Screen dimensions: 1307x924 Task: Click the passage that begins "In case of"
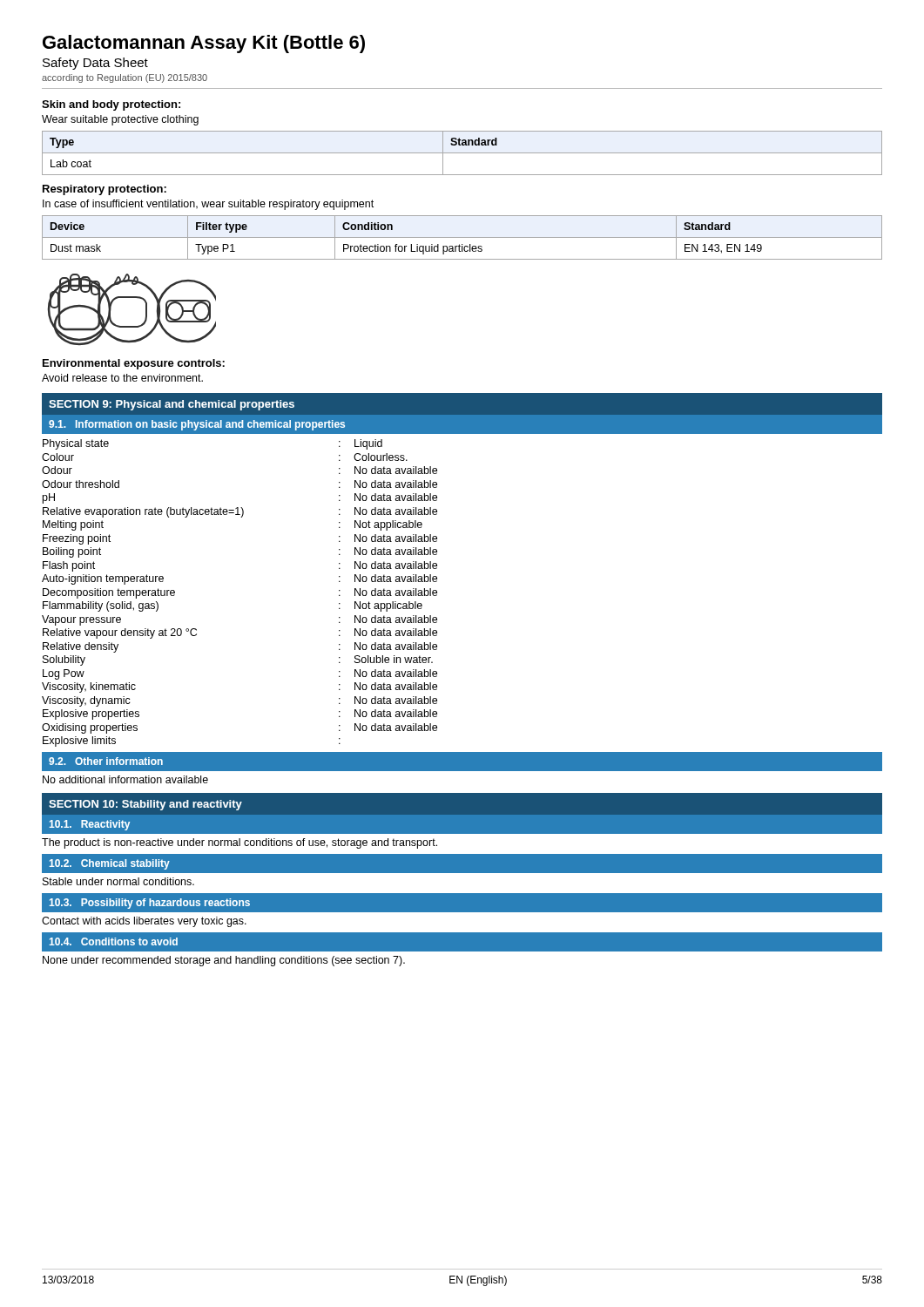[x=208, y=204]
